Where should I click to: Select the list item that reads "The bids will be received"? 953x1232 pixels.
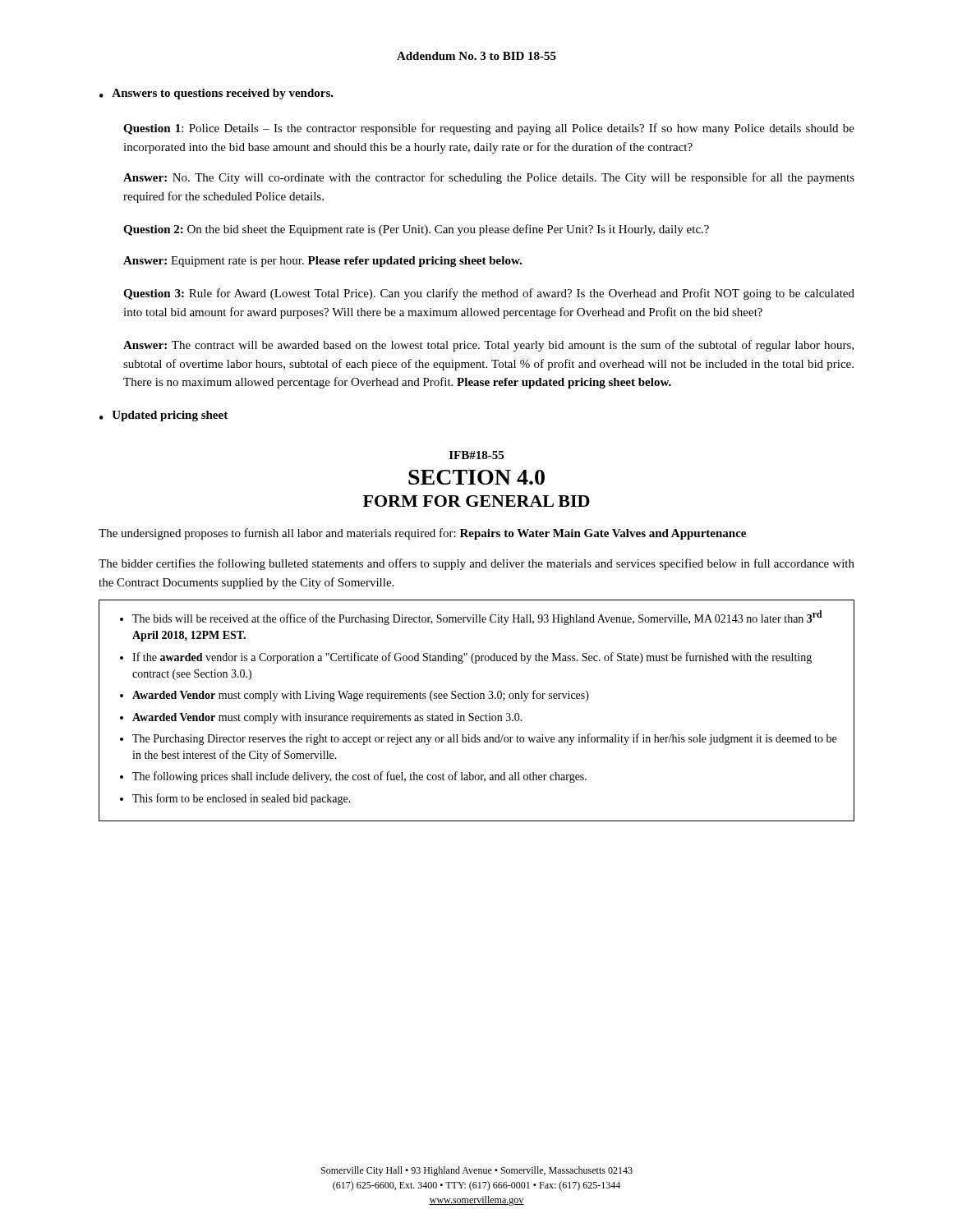(x=477, y=626)
